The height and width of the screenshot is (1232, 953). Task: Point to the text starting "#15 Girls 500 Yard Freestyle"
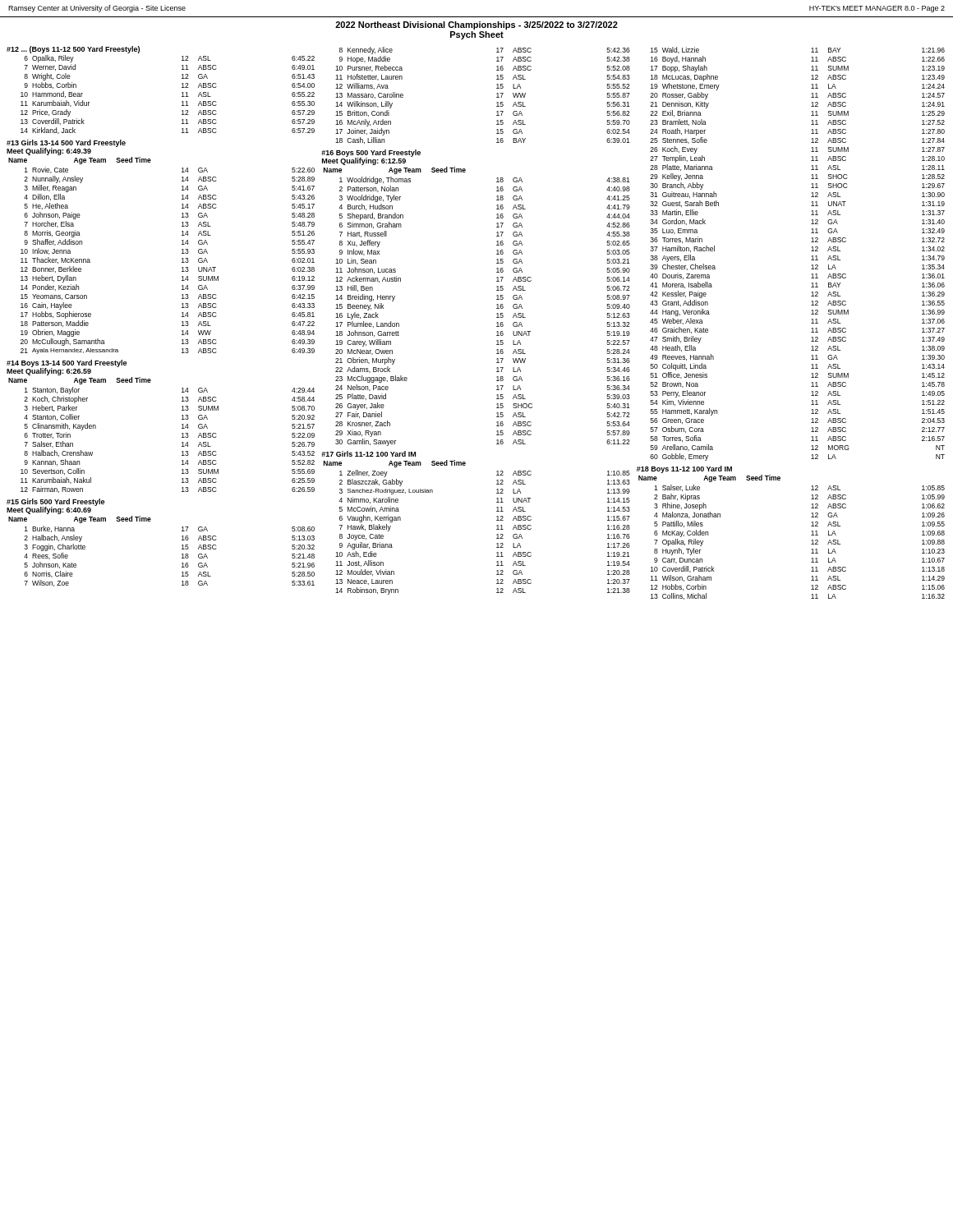click(56, 502)
